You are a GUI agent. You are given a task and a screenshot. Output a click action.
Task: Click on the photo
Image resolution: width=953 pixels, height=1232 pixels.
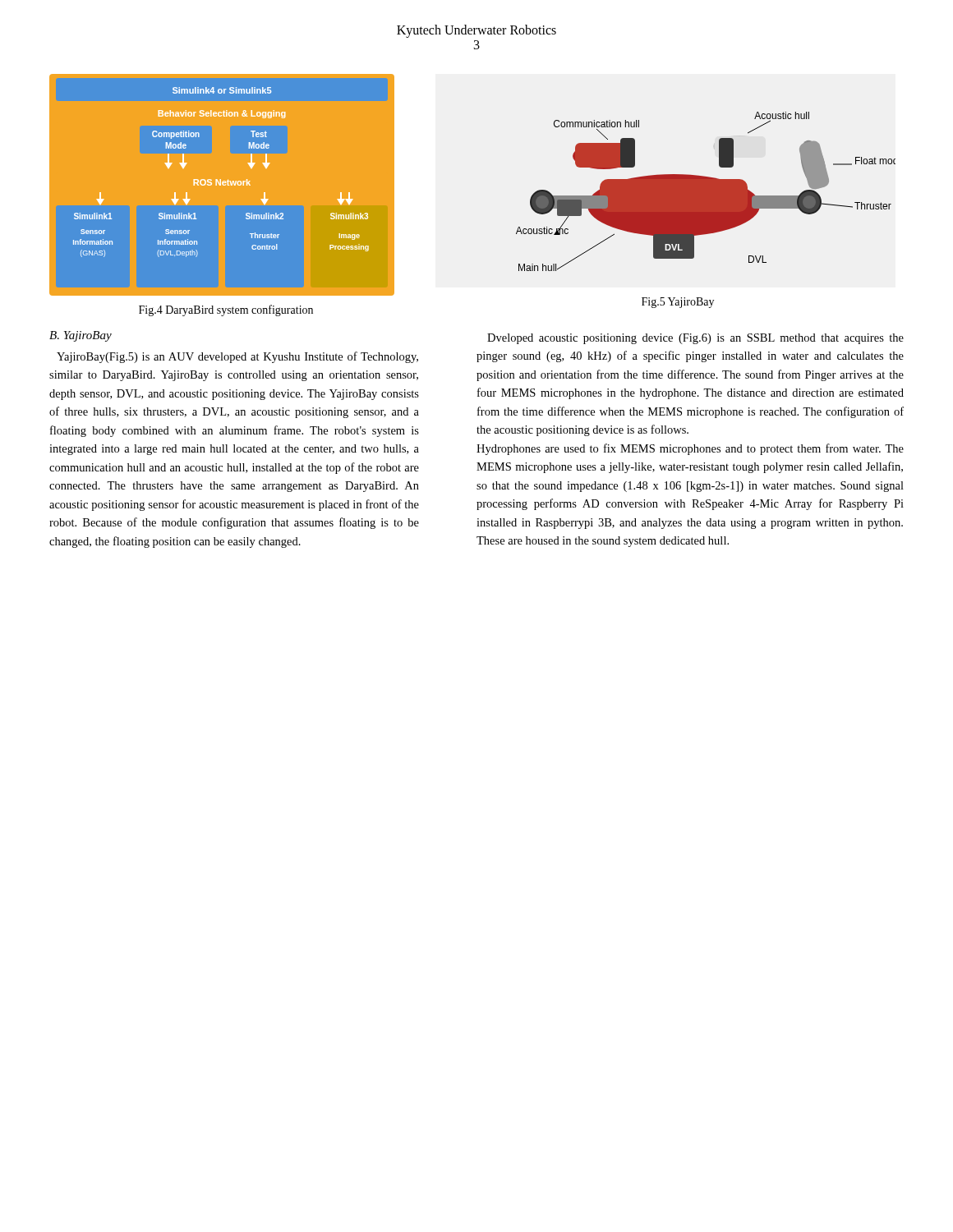coord(678,191)
